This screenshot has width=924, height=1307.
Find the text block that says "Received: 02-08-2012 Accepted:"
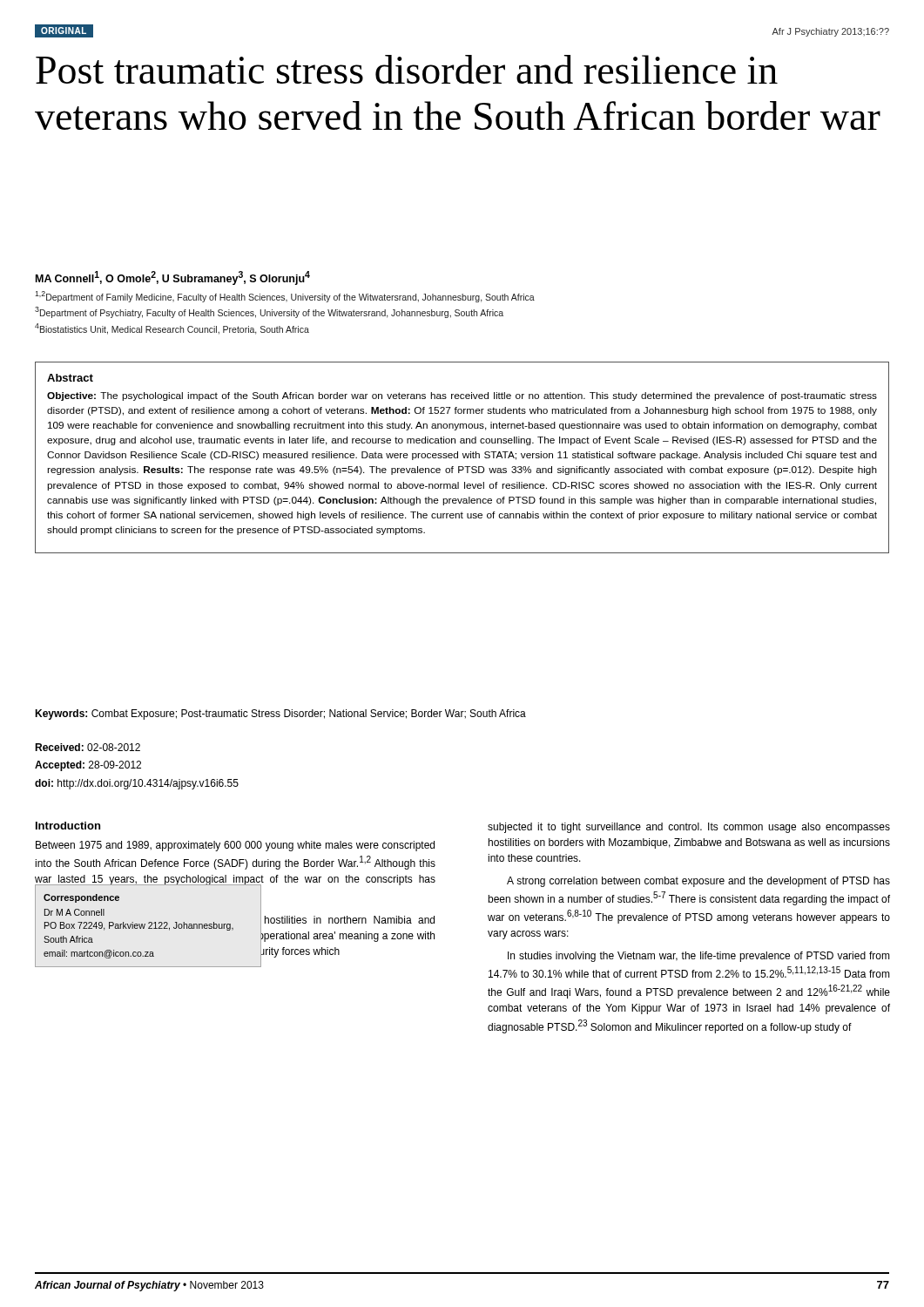137,766
